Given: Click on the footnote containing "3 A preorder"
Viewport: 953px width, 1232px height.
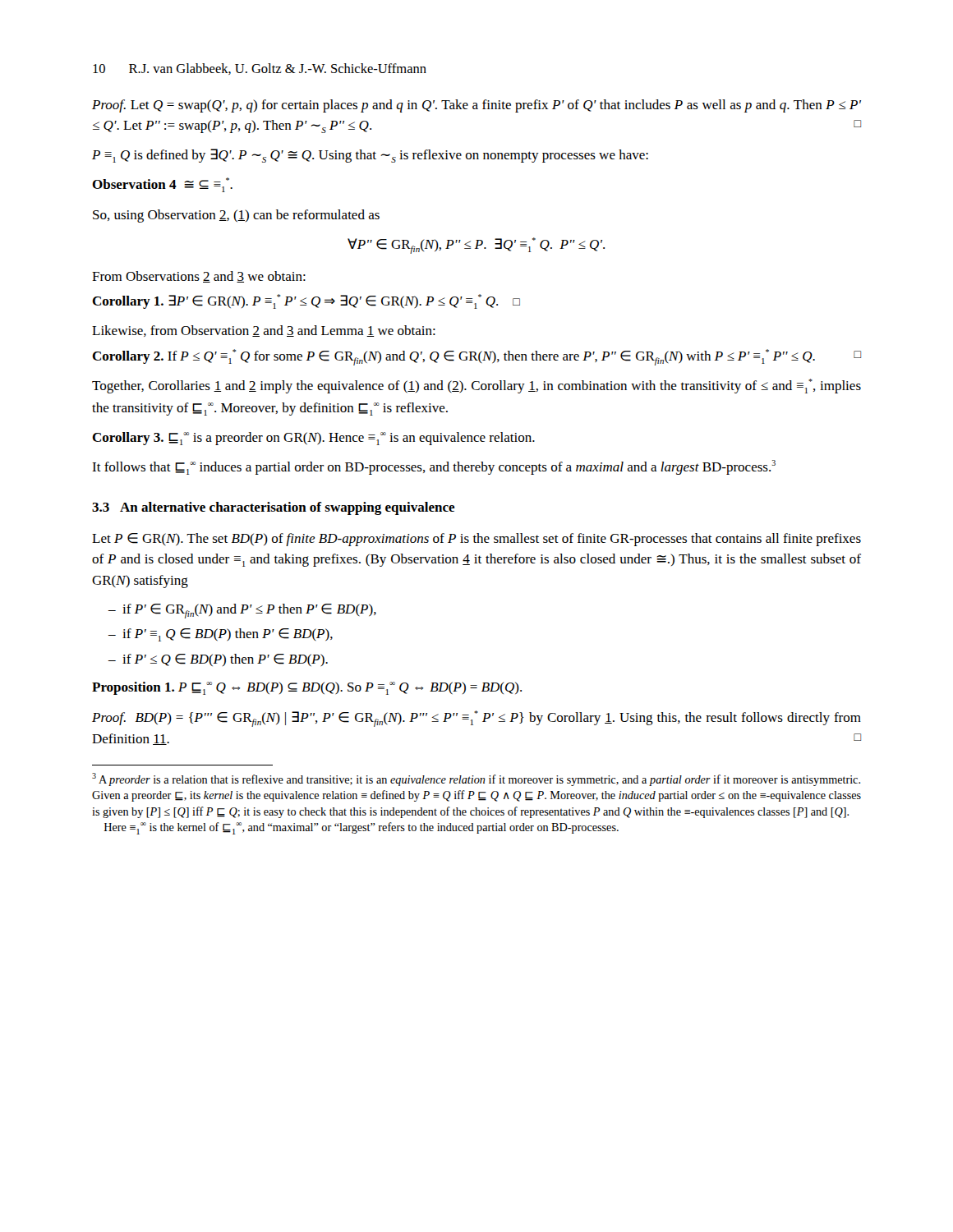Looking at the screenshot, I should [x=476, y=804].
